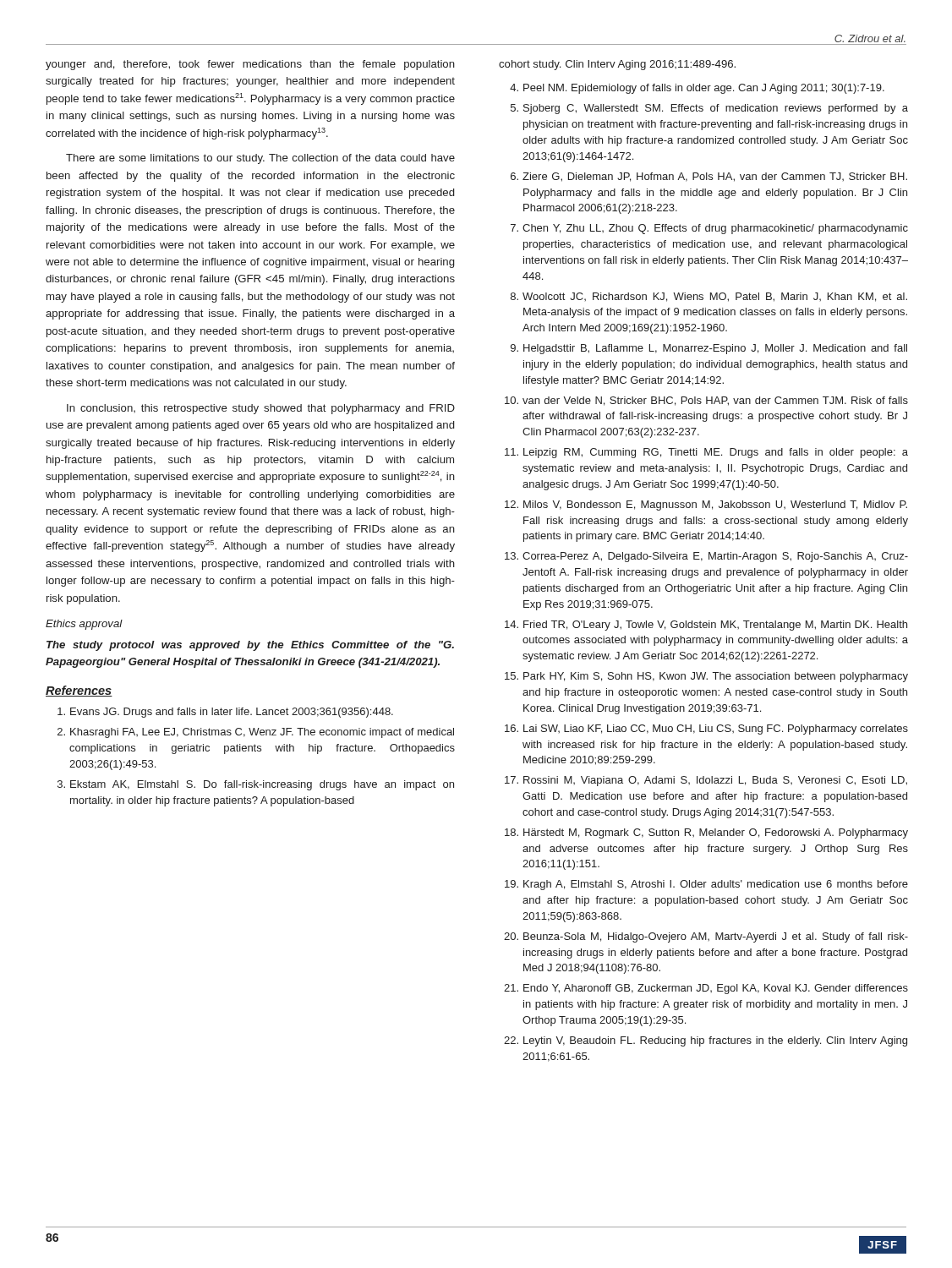Click on the element starting "17. Rossini M, Viapiana O,"
This screenshot has width=952, height=1268.
coord(703,797)
